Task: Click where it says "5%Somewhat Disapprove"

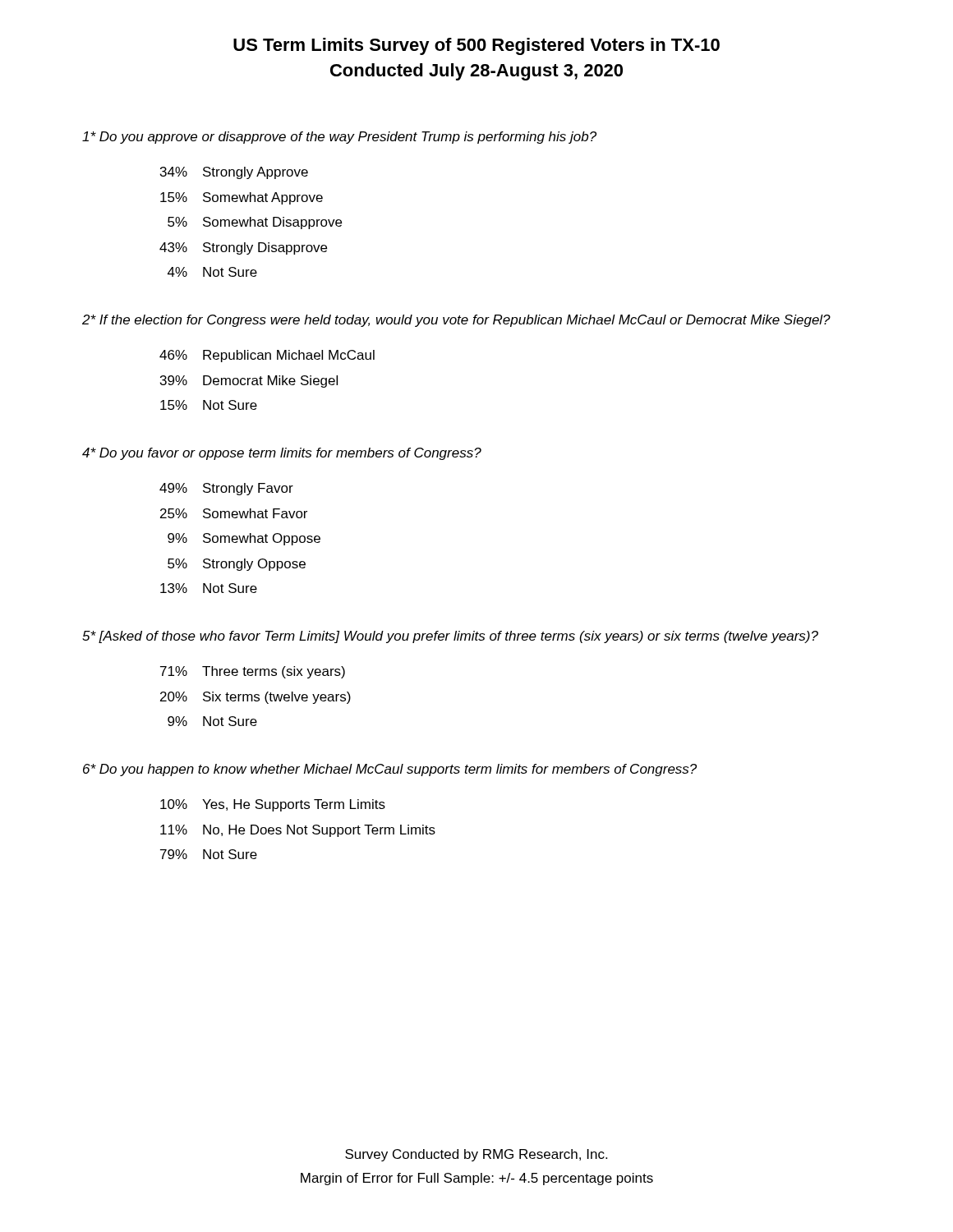Action: [245, 222]
